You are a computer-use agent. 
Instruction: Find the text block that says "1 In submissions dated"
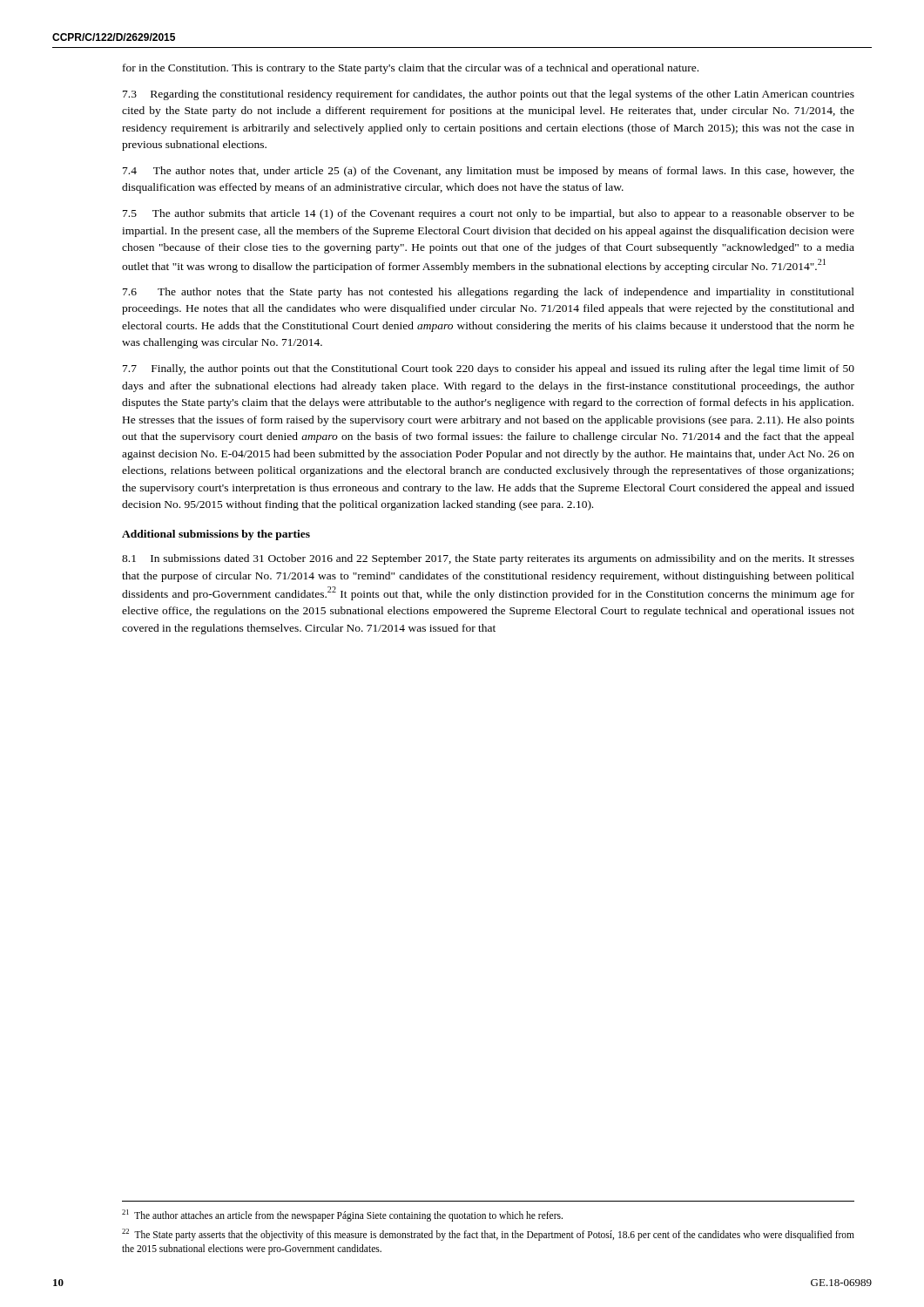pos(488,593)
